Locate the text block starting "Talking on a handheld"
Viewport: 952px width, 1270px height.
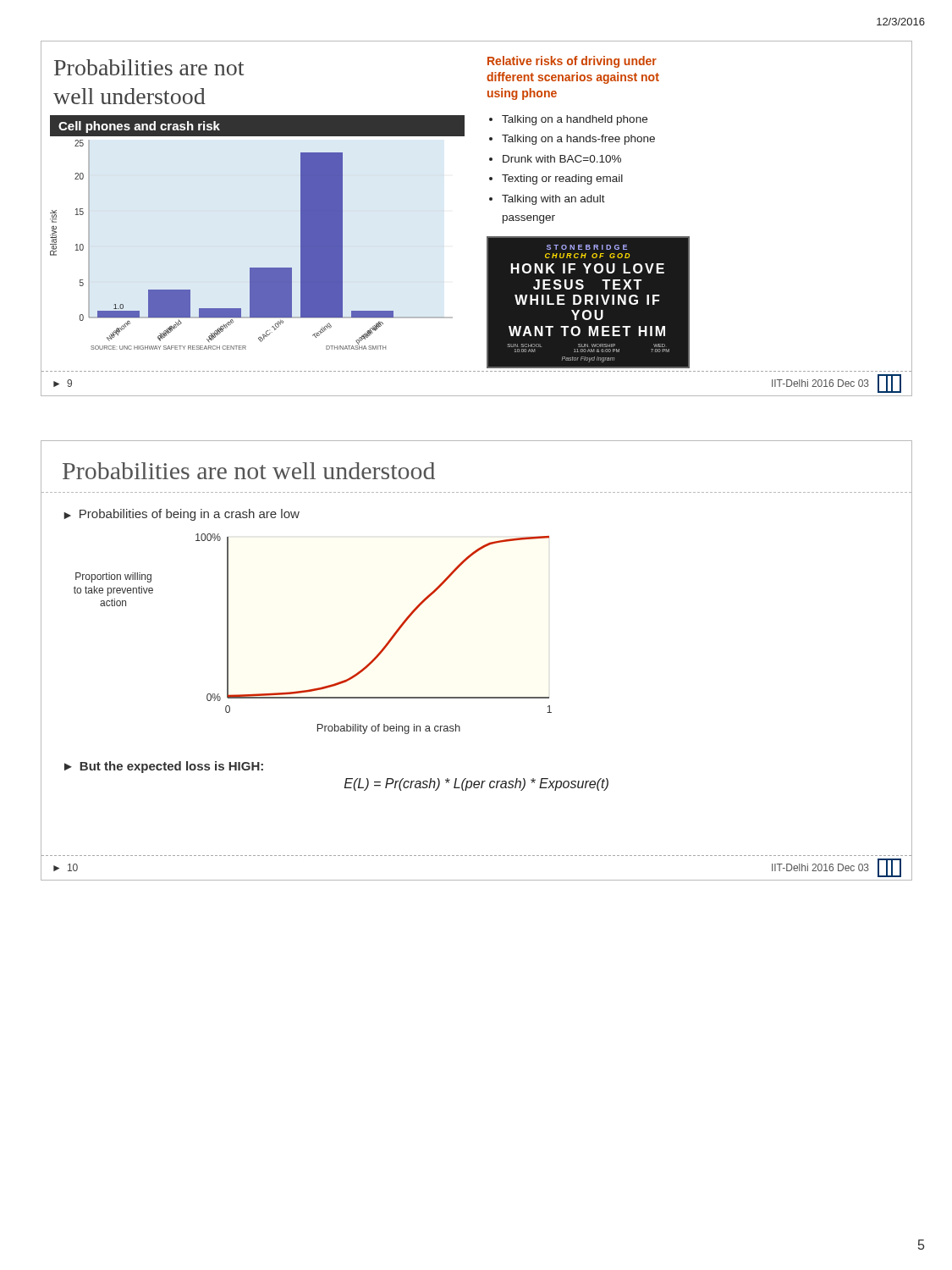tap(575, 119)
